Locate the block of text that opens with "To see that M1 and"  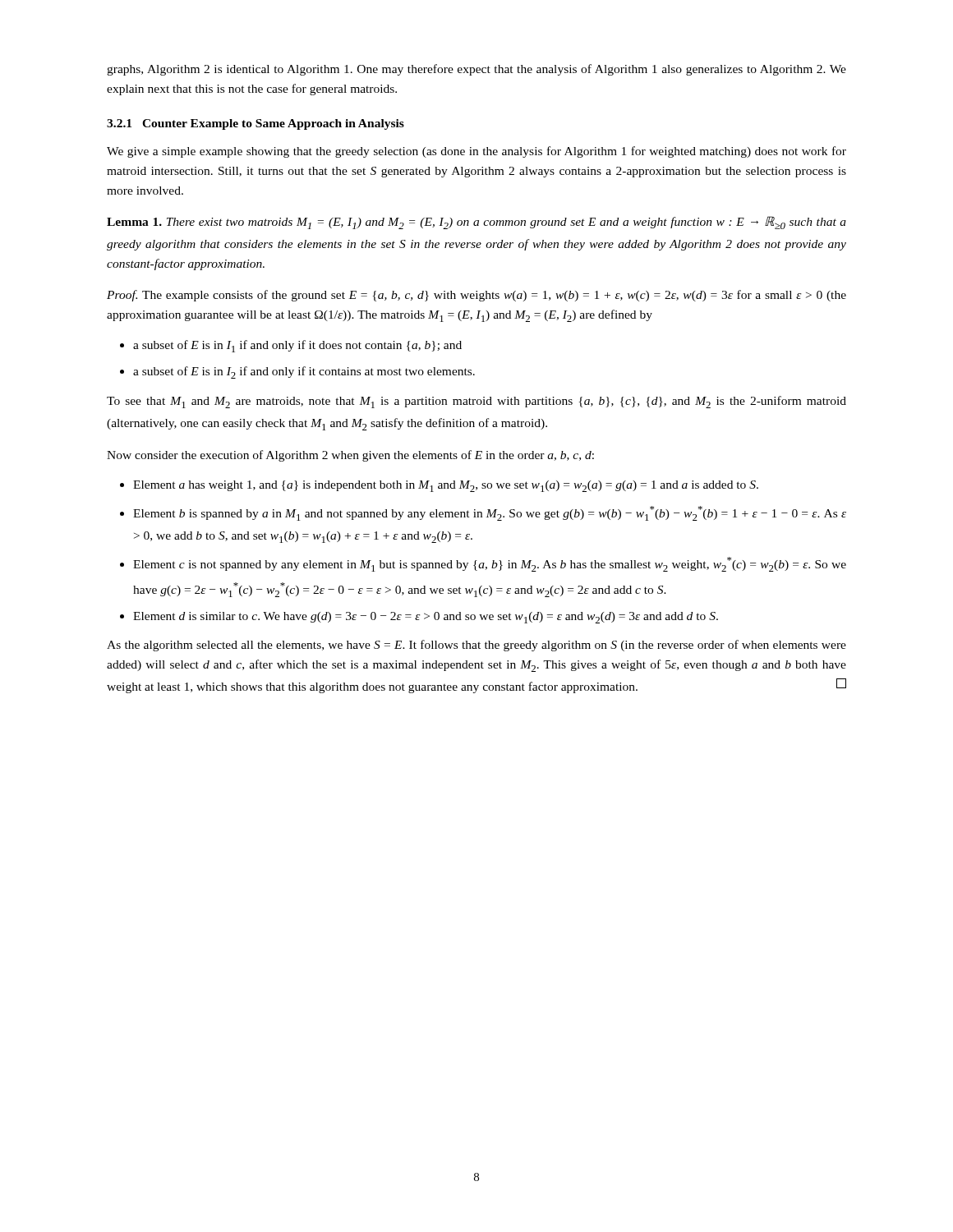click(x=476, y=428)
